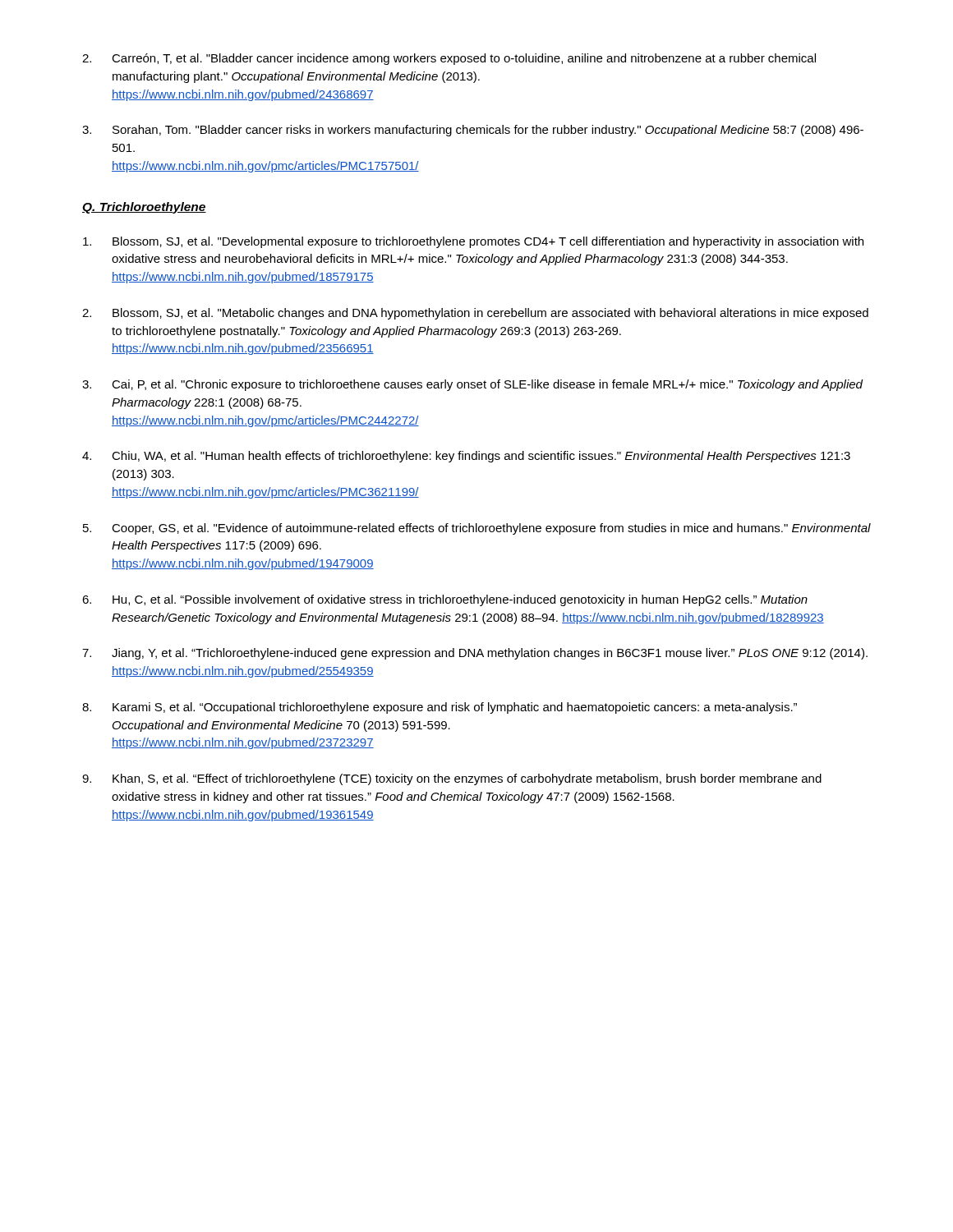Find the passage starting "2. Blossom, SJ, et"
Image resolution: width=953 pixels, height=1232 pixels.
pos(476,330)
